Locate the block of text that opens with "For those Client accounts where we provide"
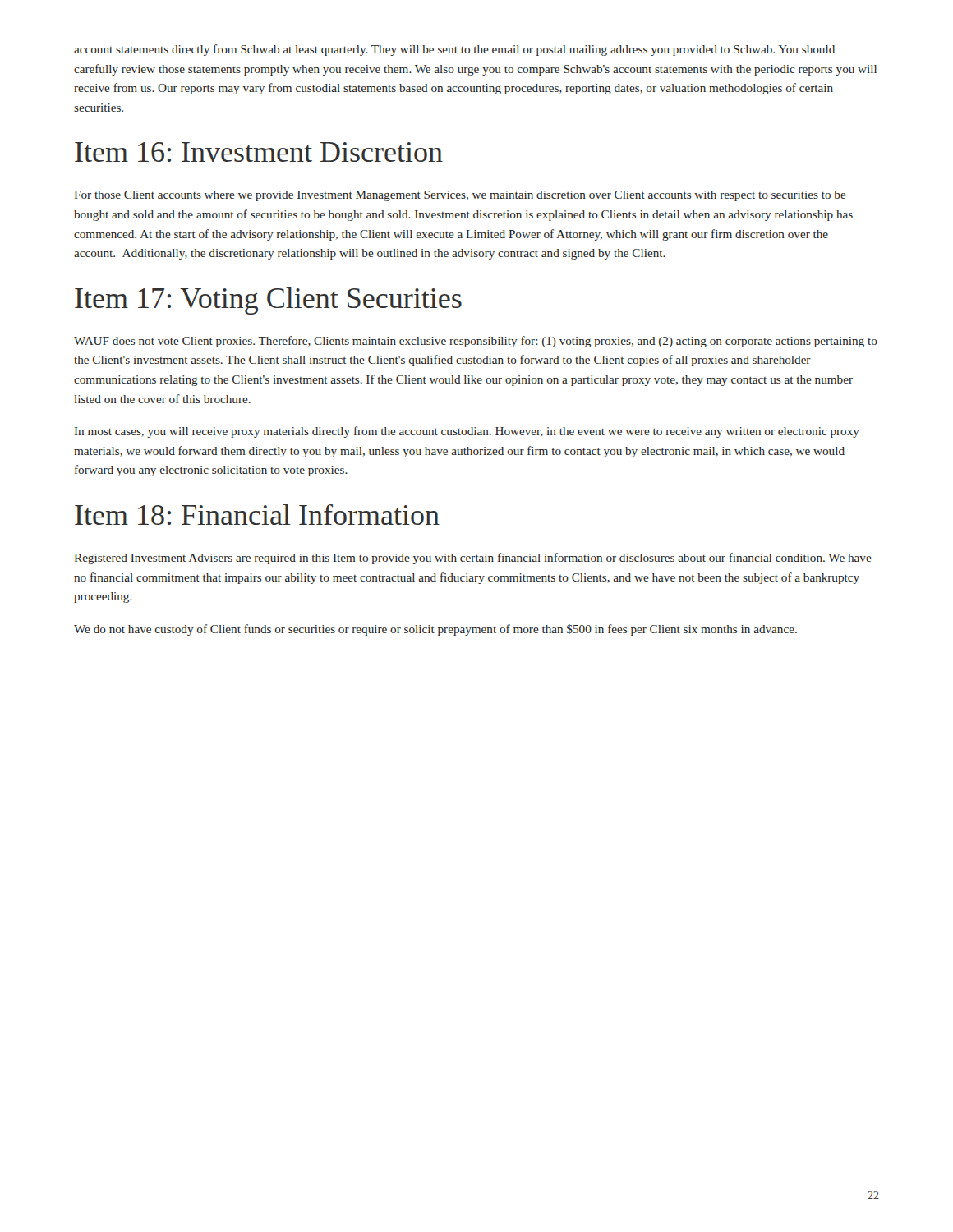 click(x=463, y=224)
